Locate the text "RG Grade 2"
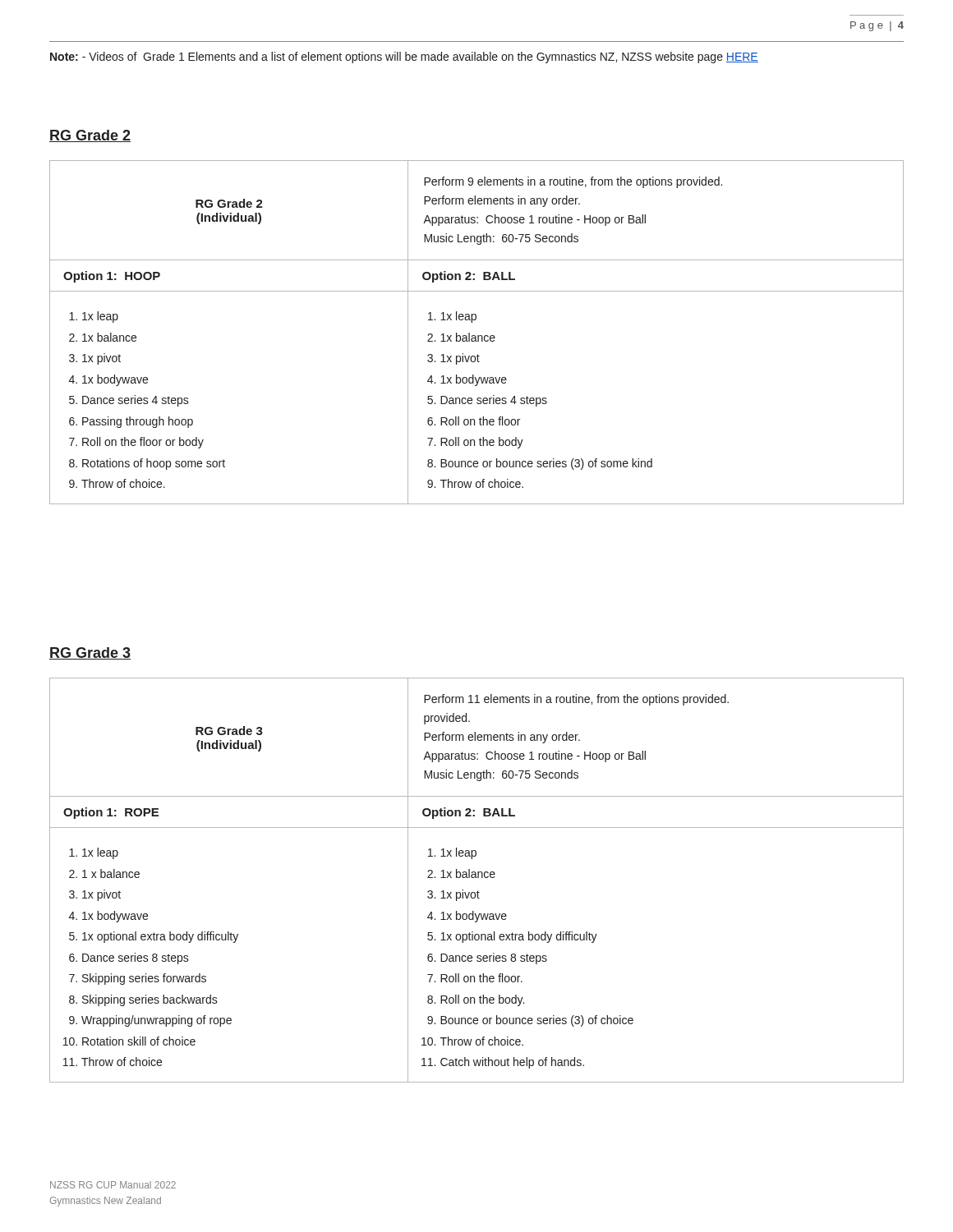Image resolution: width=953 pixels, height=1232 pixels. click(x=90, y=136)
